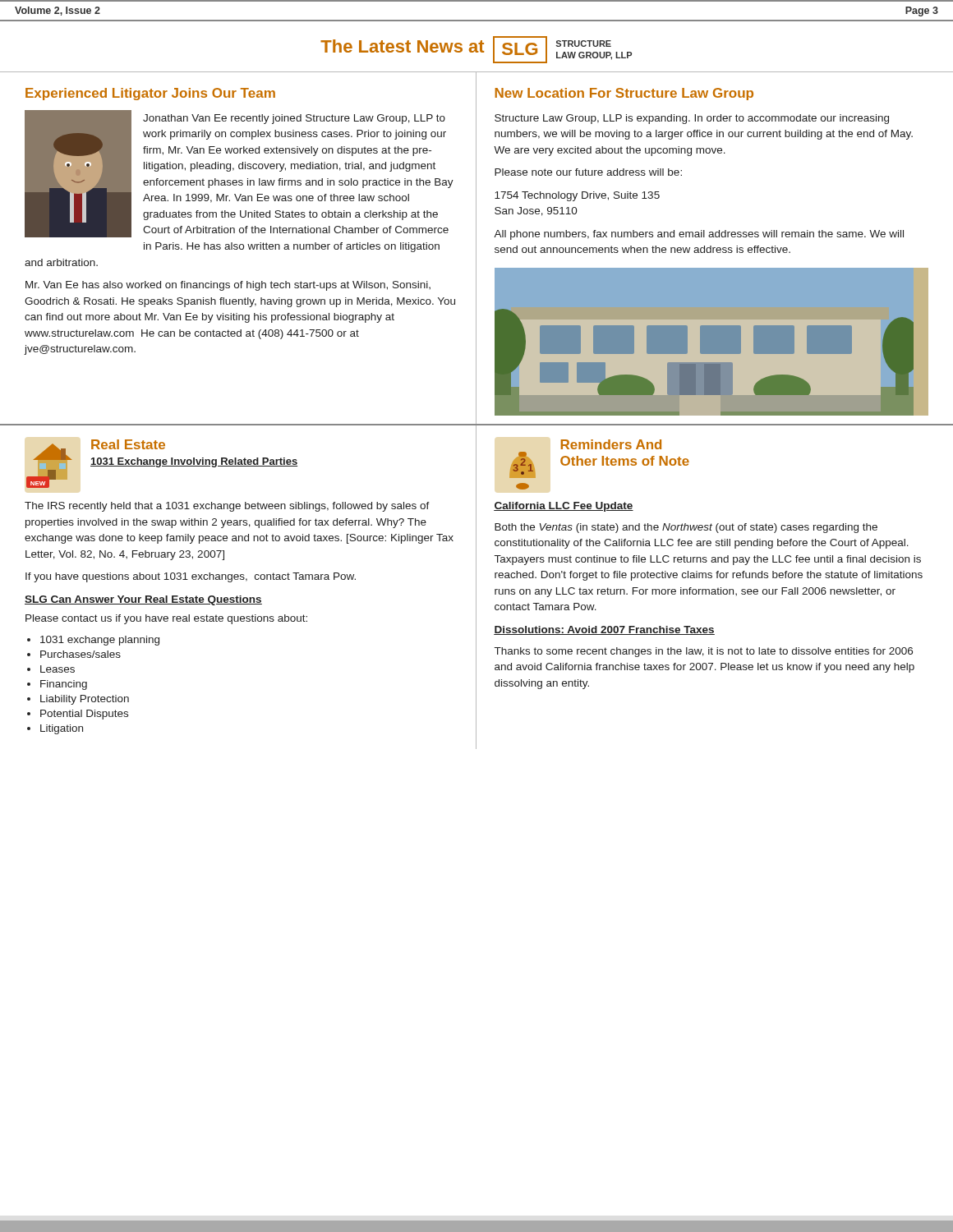953x1232 pixels.
Task: Find the element starting "Dissolutions: Avoid 2007 Franchise Taxes"
Action: tap(604, 630)
